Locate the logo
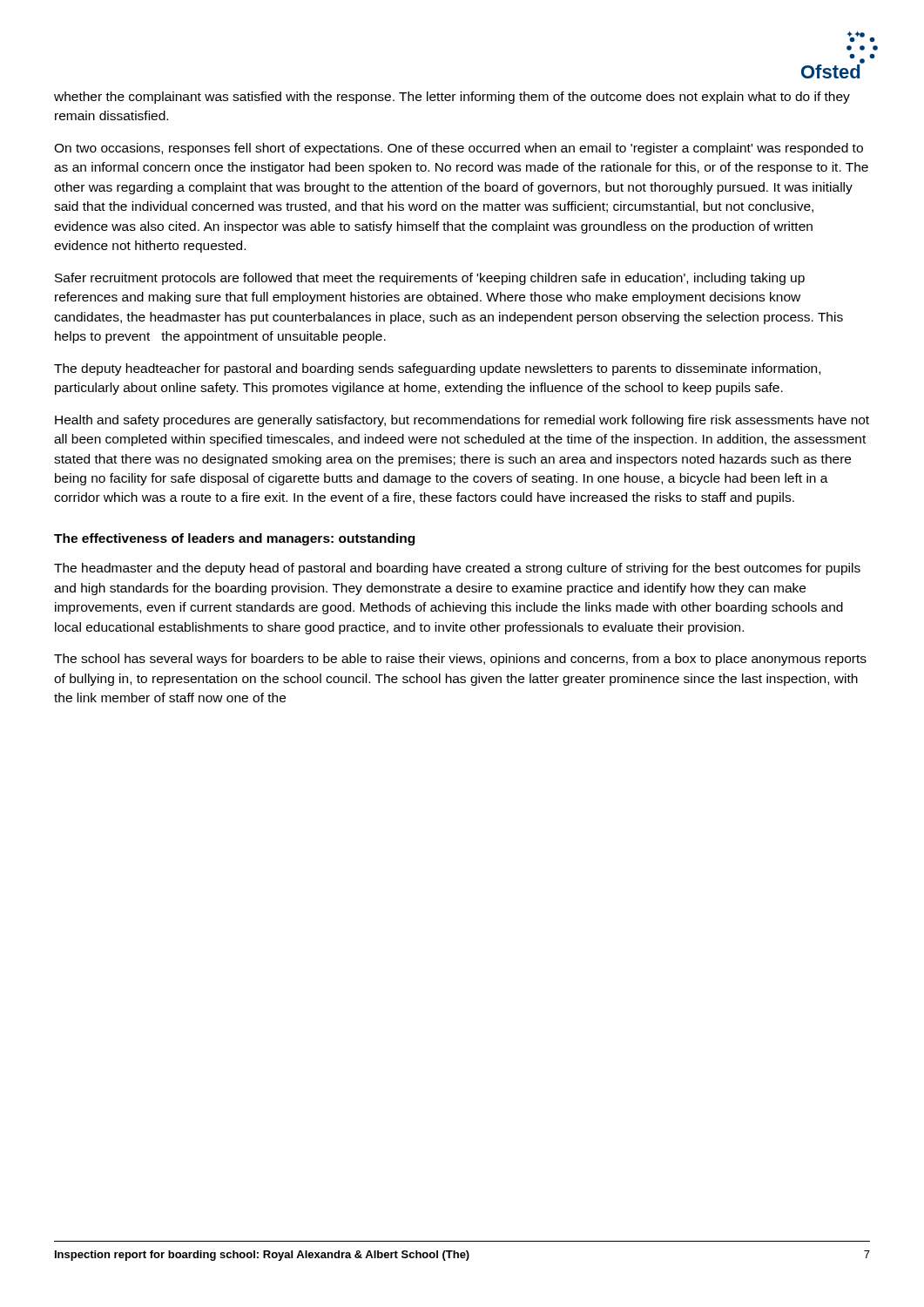The width and height of the screenshot is (924, 1307). (x=840, y=57)
